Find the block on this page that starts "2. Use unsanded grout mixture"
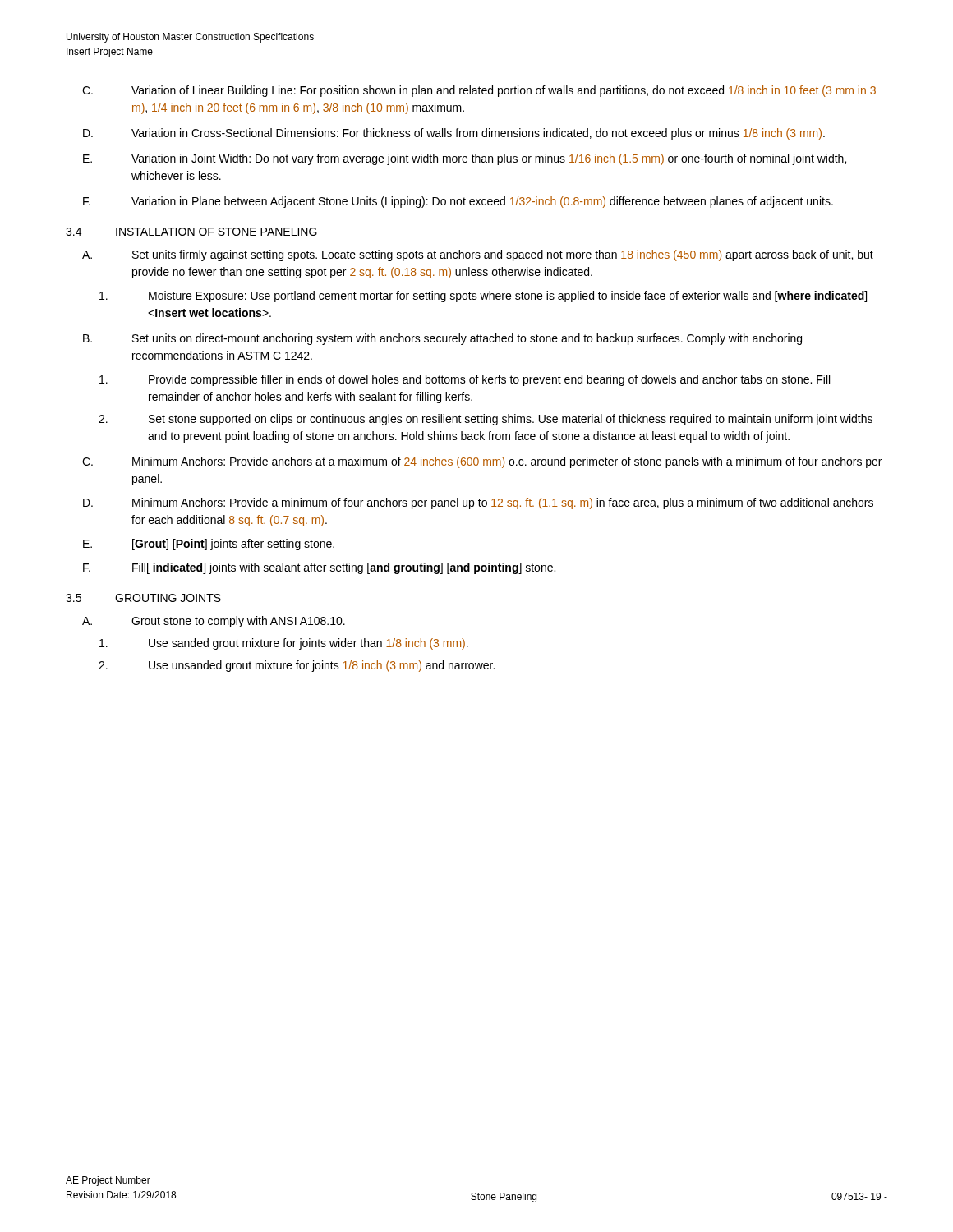Viewport: 953px width, 1232px height. click(x=476, y=666)
